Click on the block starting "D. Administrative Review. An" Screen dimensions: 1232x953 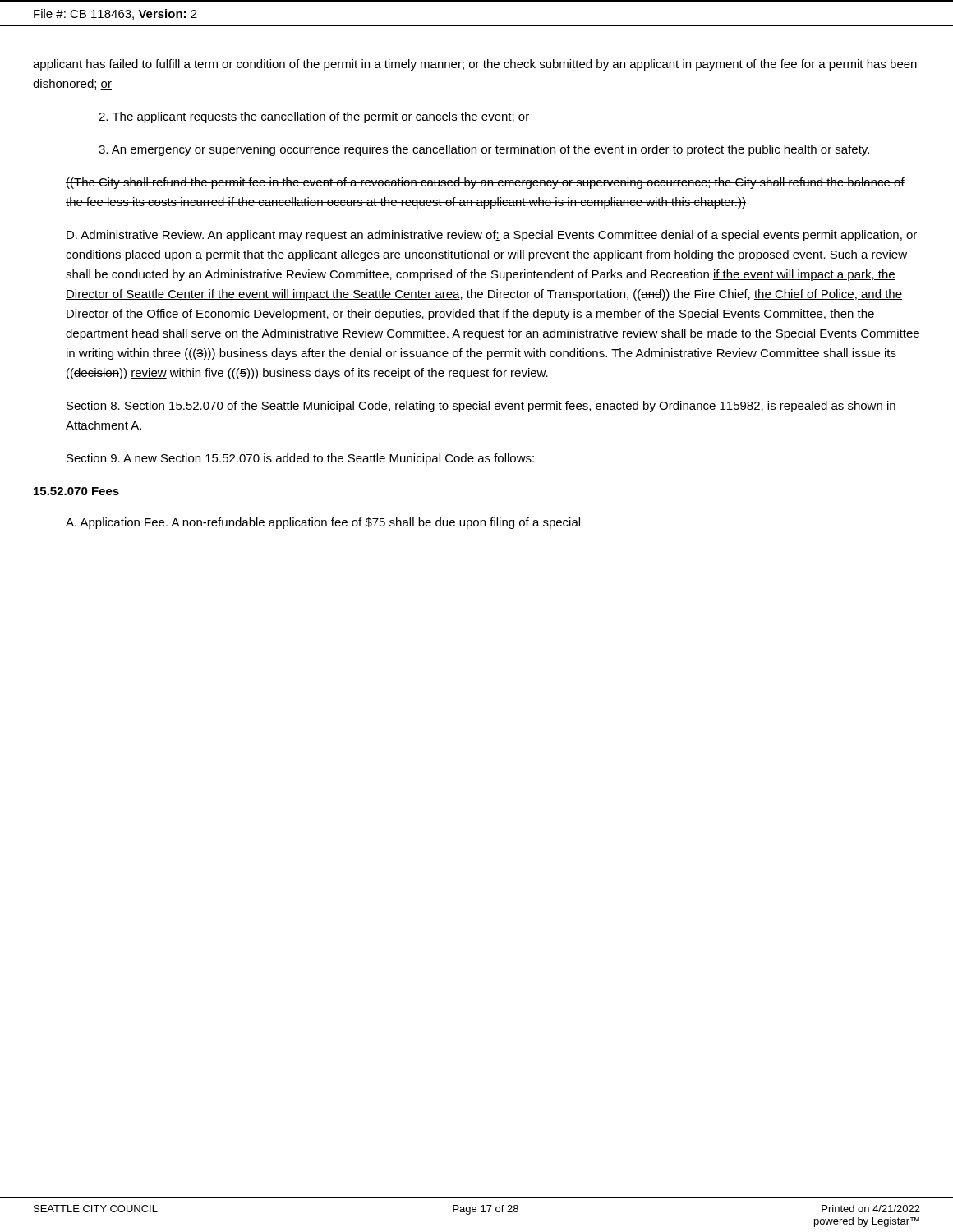tap(493, 304)
